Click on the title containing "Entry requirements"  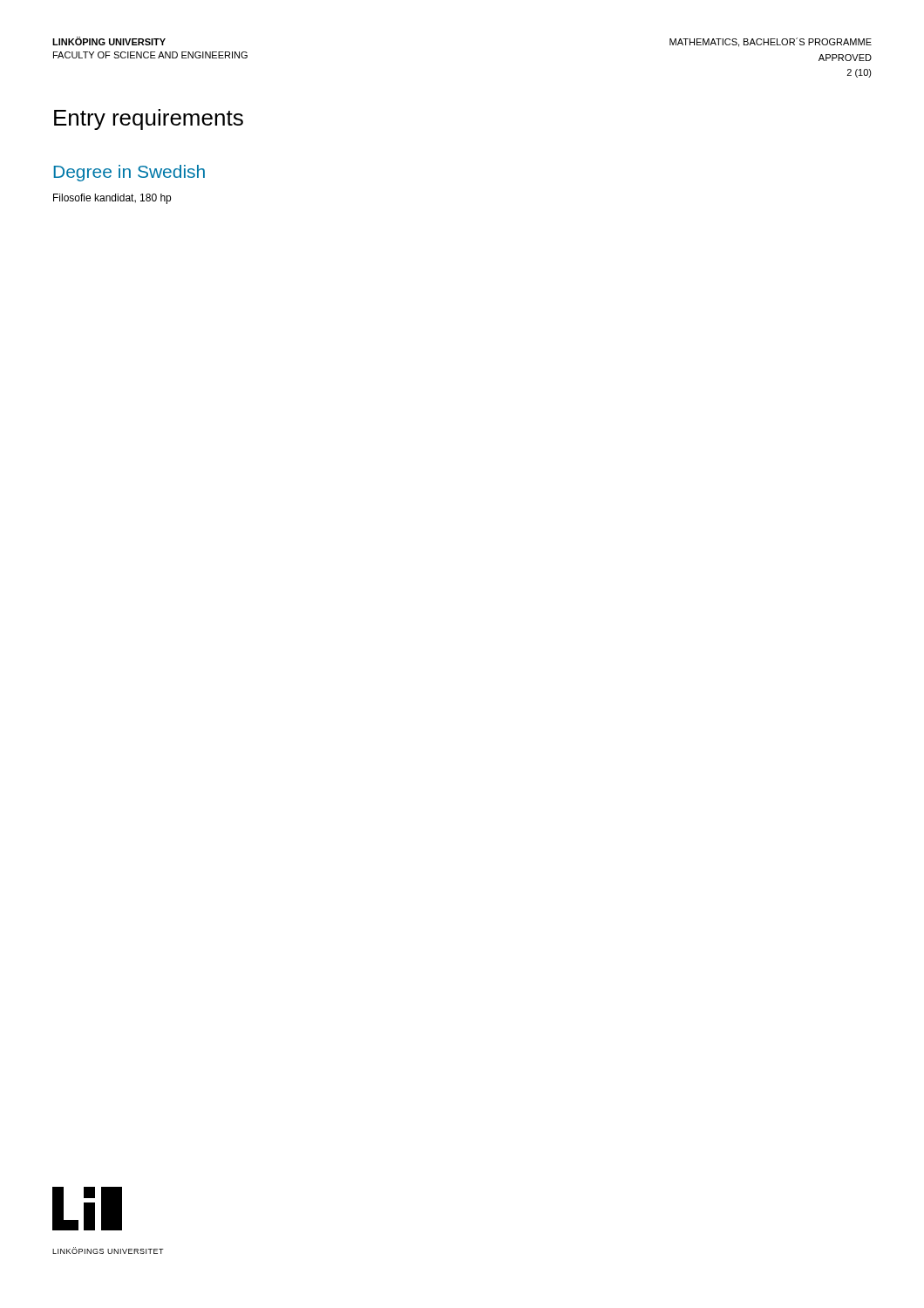pyautogui.click(x=148, y=118)
